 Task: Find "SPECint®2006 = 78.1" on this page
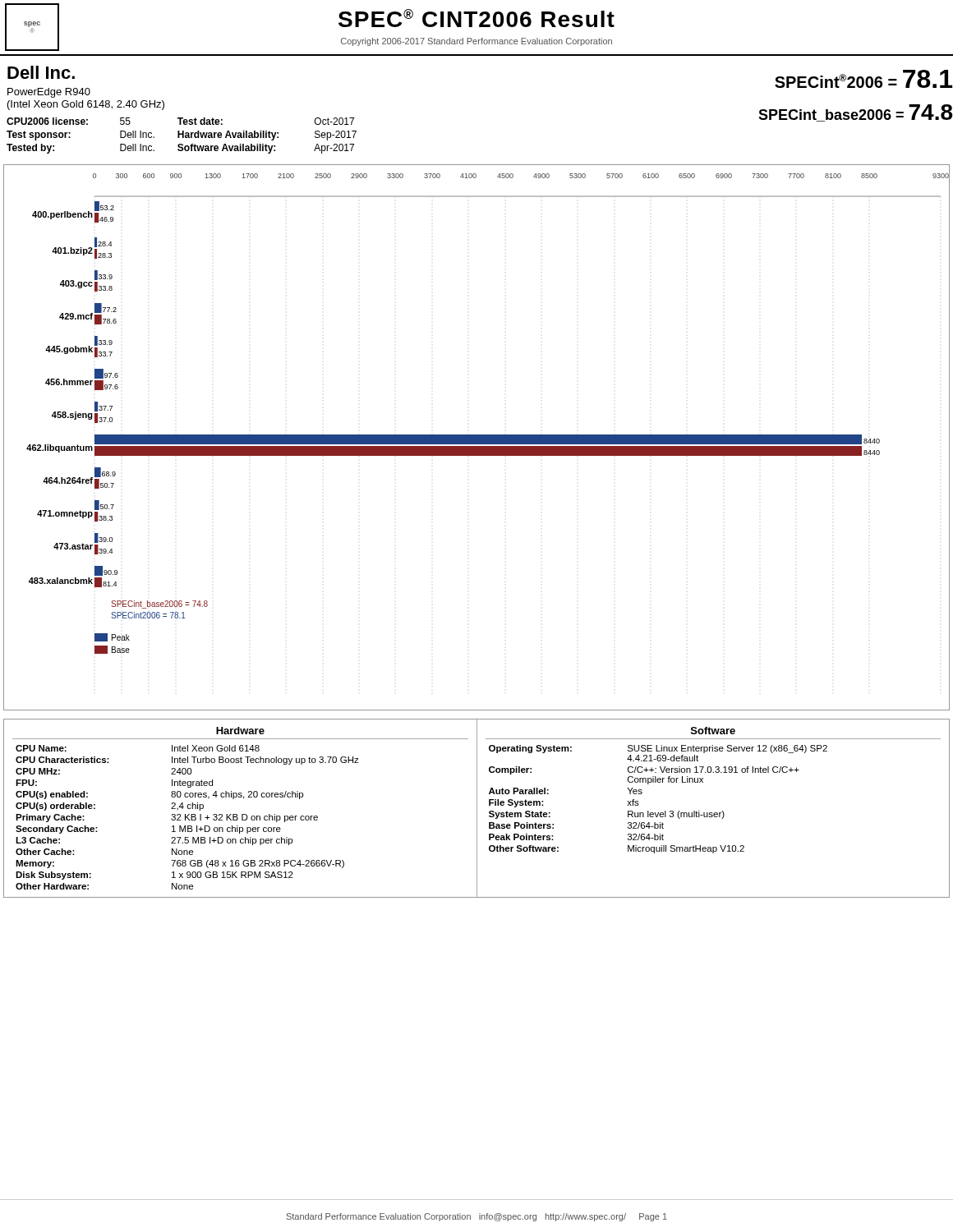864,79
